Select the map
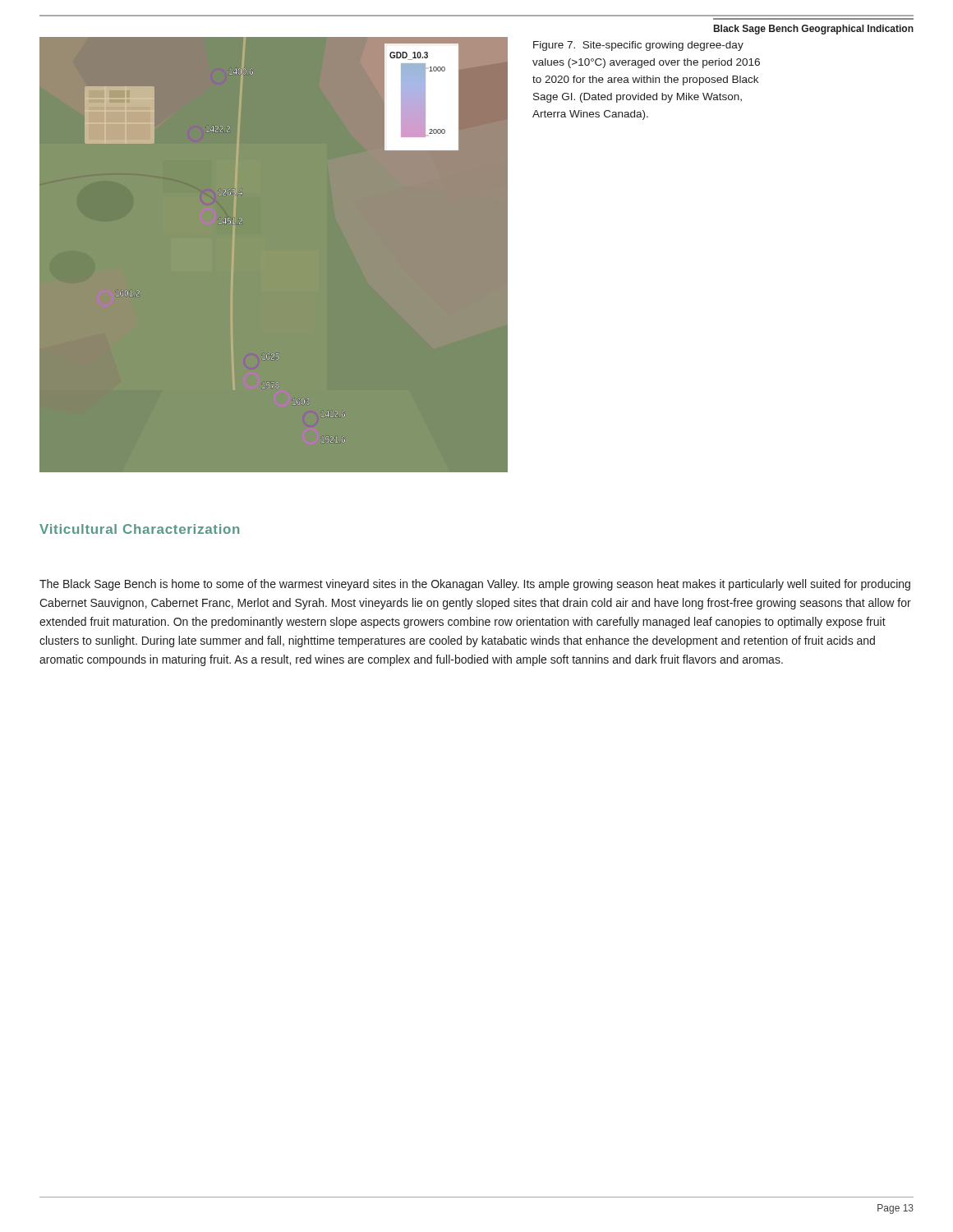The width and height of the screenshot is (953, 1232). [274, 255]
